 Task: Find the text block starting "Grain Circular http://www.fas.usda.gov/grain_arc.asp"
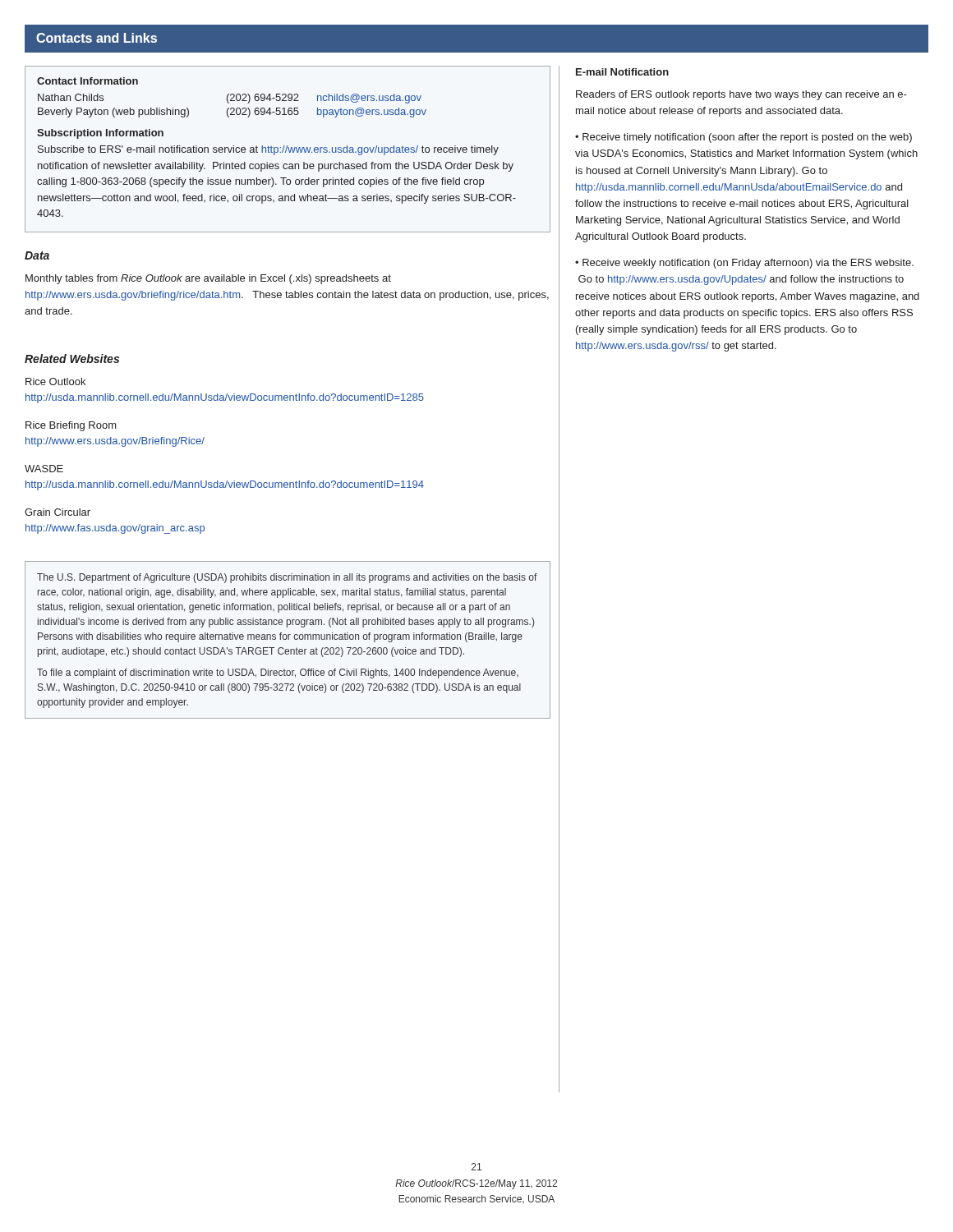pos(58,512)
